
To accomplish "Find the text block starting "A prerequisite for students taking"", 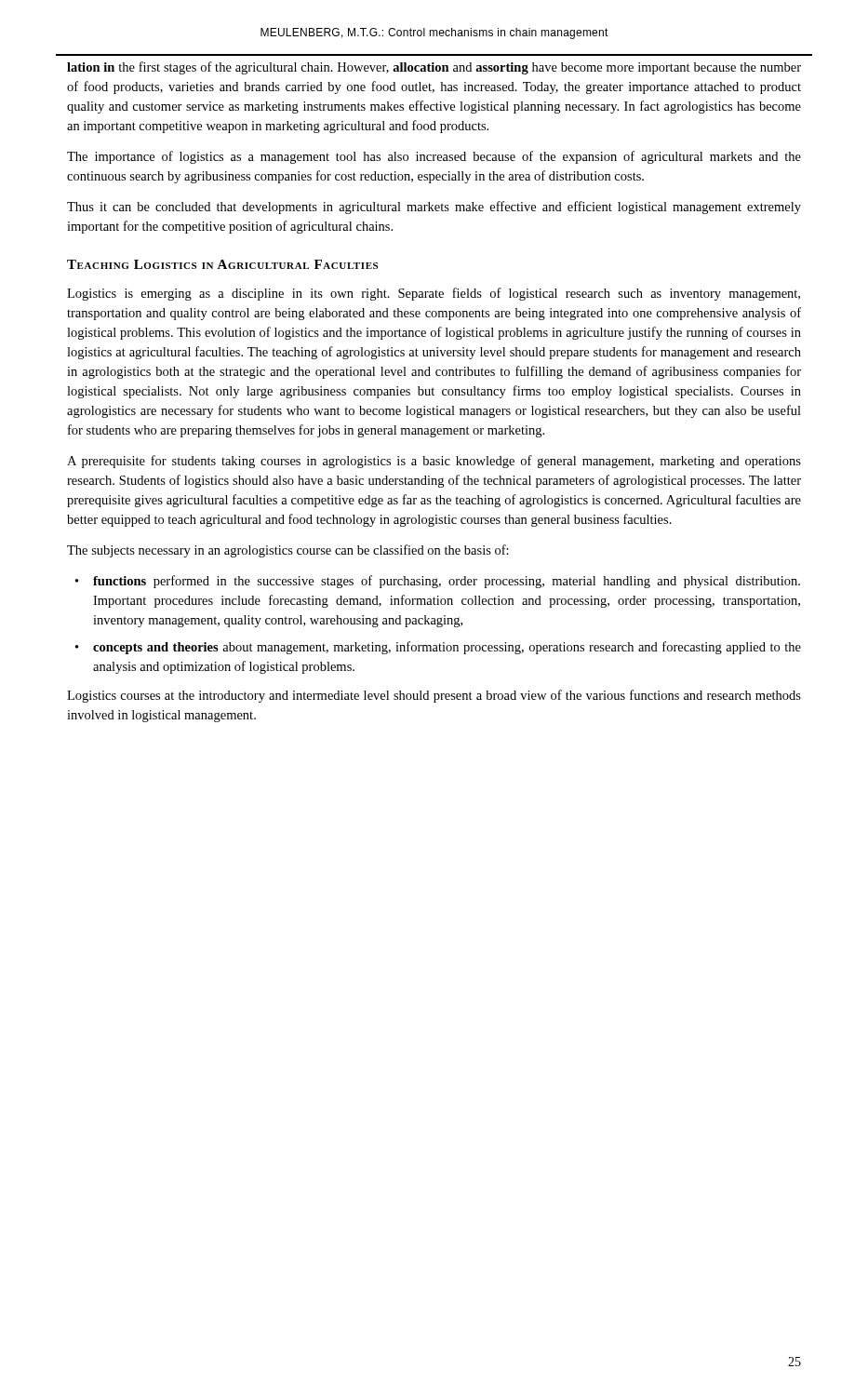I will 434,490.
